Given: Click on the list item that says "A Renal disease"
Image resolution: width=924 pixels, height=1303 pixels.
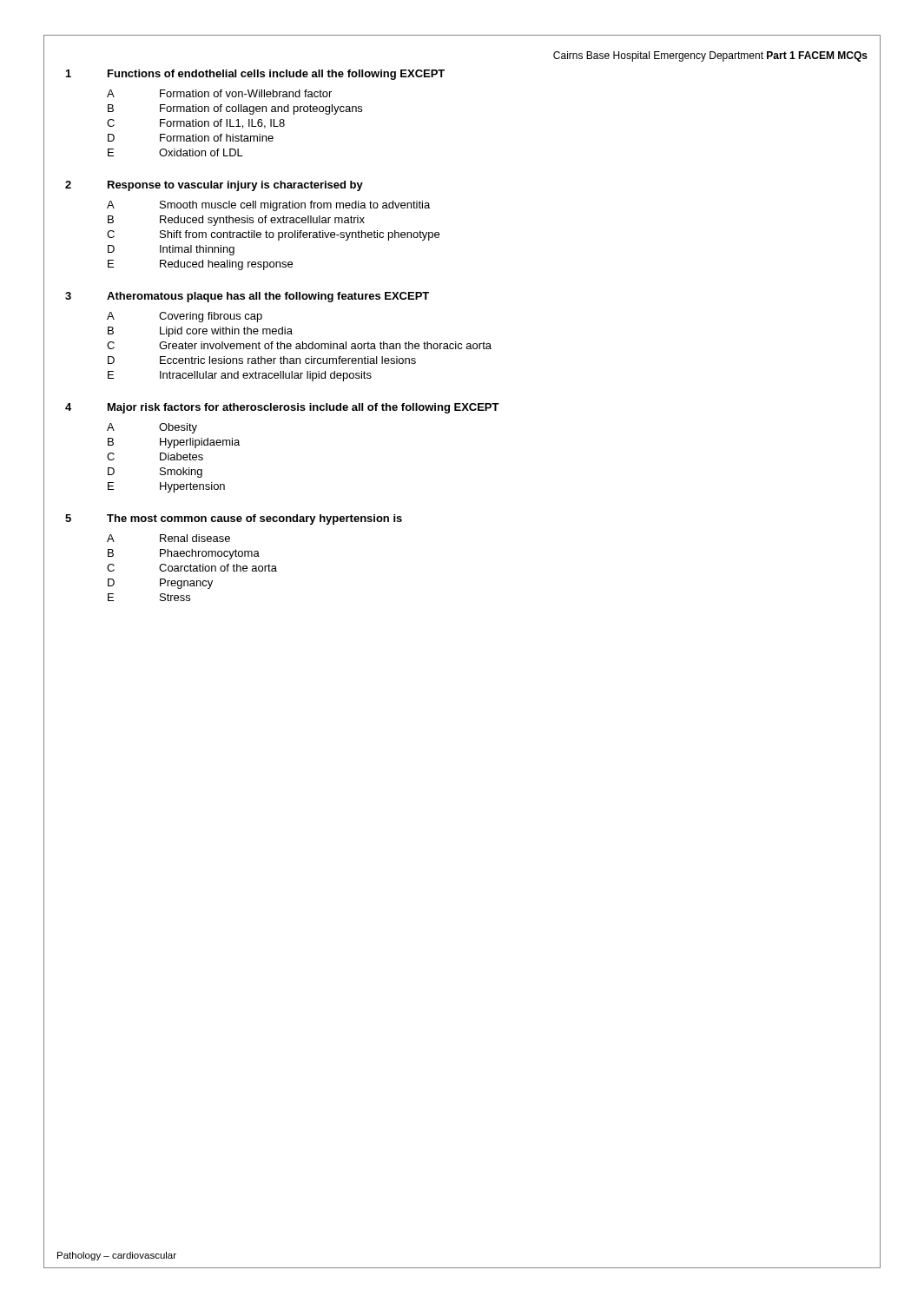Looking at the screenshot, I should coord(168,538).
